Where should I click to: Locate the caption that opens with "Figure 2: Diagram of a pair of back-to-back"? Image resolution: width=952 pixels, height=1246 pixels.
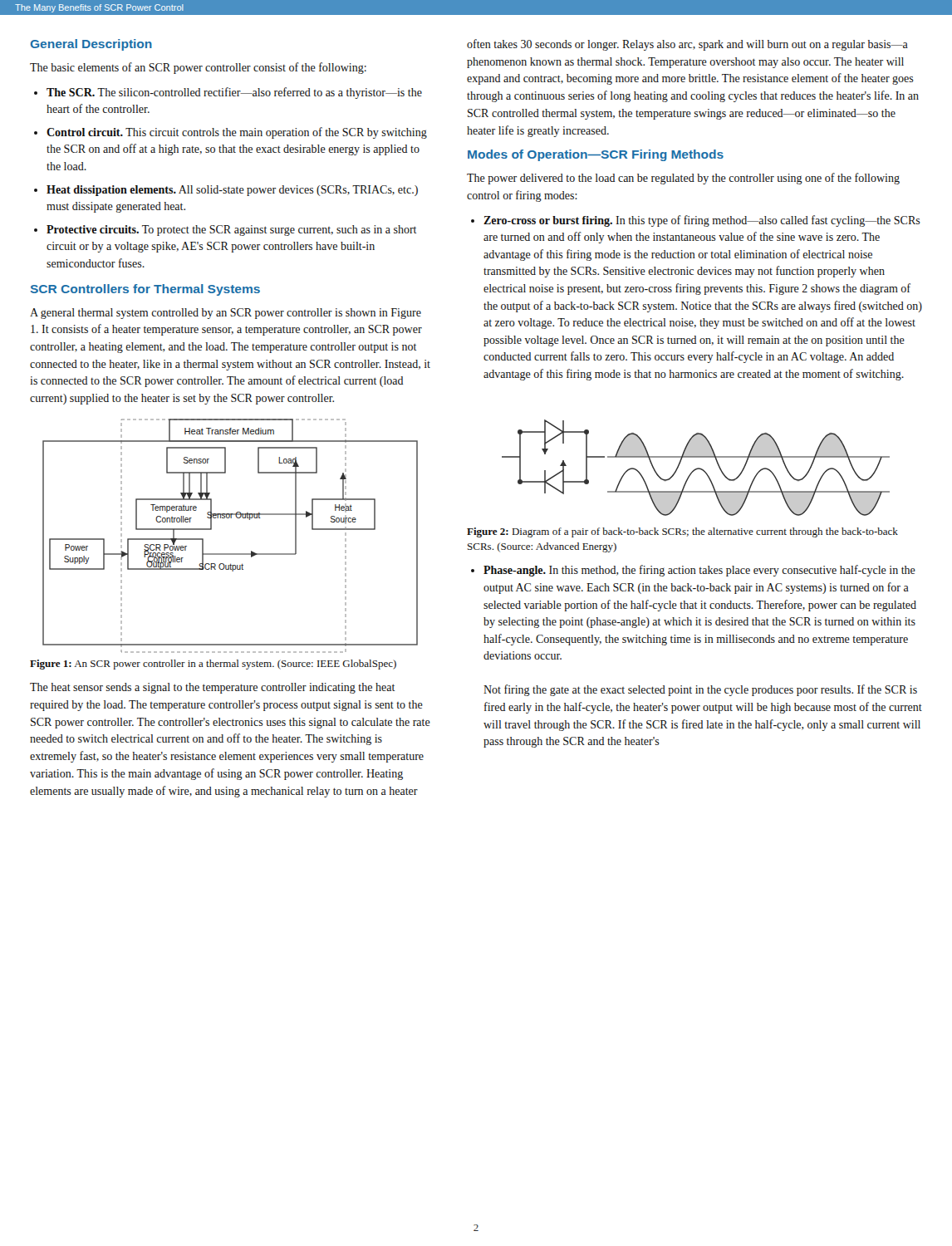click(694, 539)
